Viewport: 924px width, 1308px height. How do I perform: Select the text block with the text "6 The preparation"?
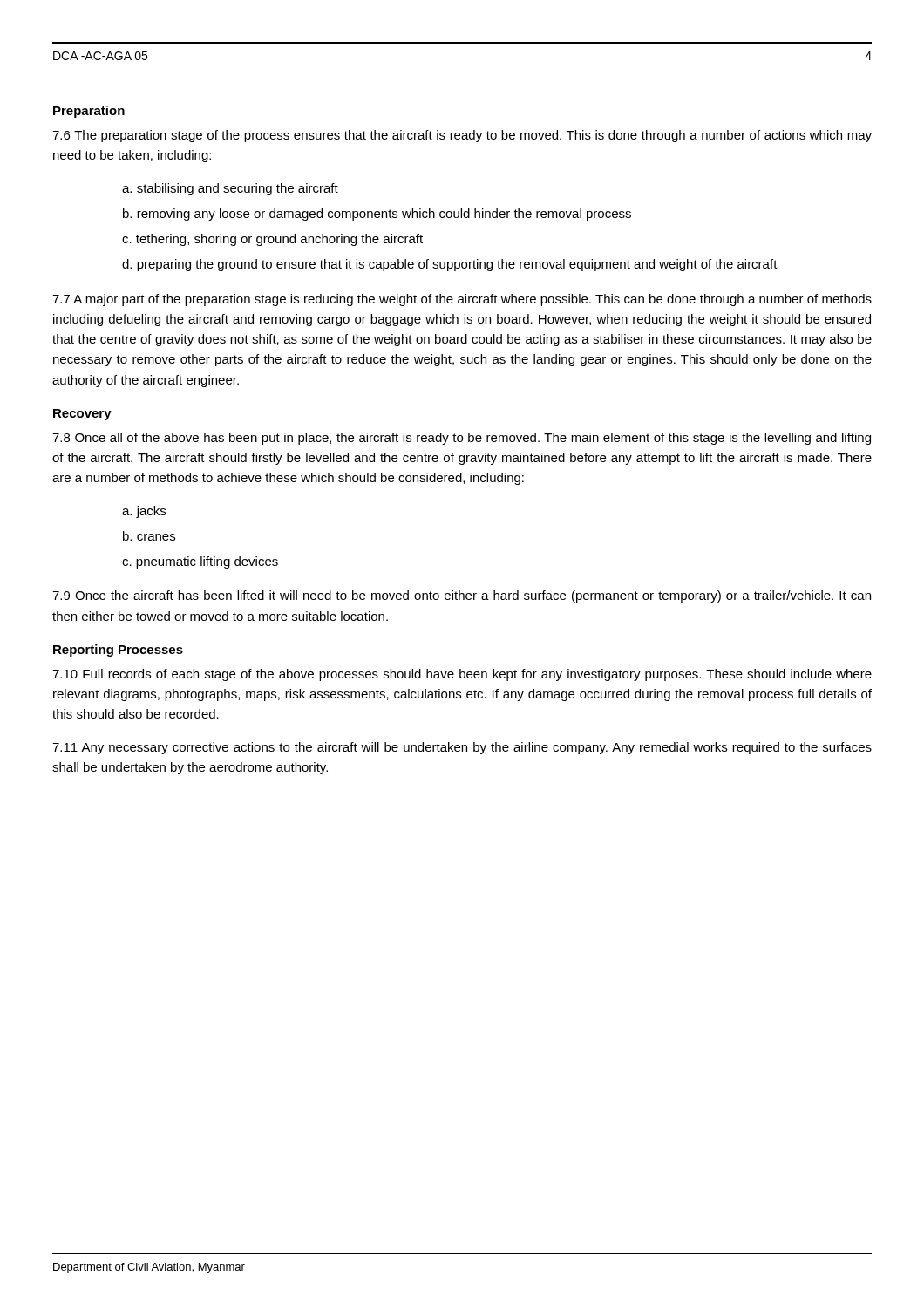pos(462,145)
